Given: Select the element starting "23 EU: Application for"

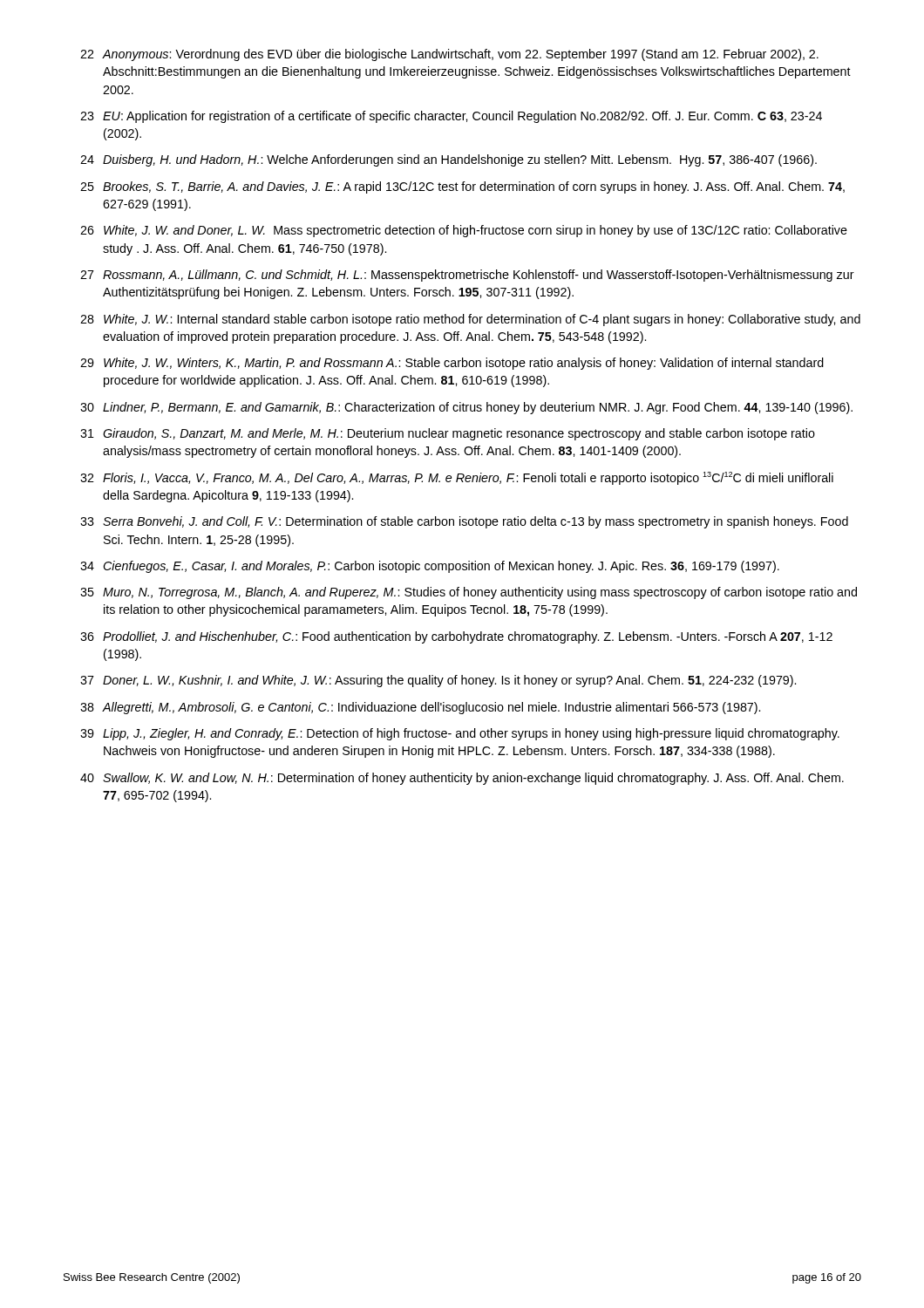Looking at the screenshot, I should pyautogui.click(x=462, y=125).
